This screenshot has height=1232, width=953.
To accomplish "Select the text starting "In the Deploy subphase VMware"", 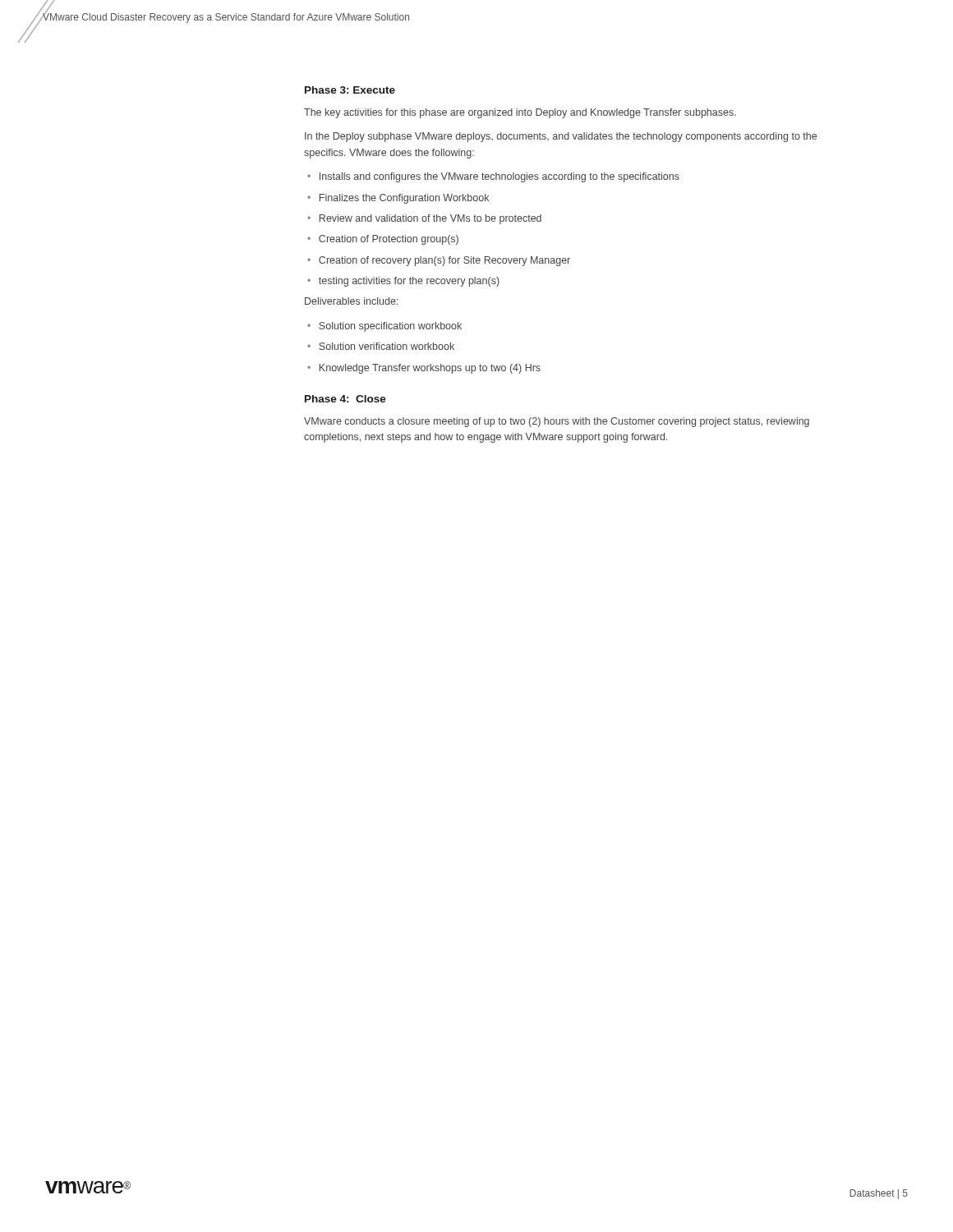I will (x=561, y=145).
